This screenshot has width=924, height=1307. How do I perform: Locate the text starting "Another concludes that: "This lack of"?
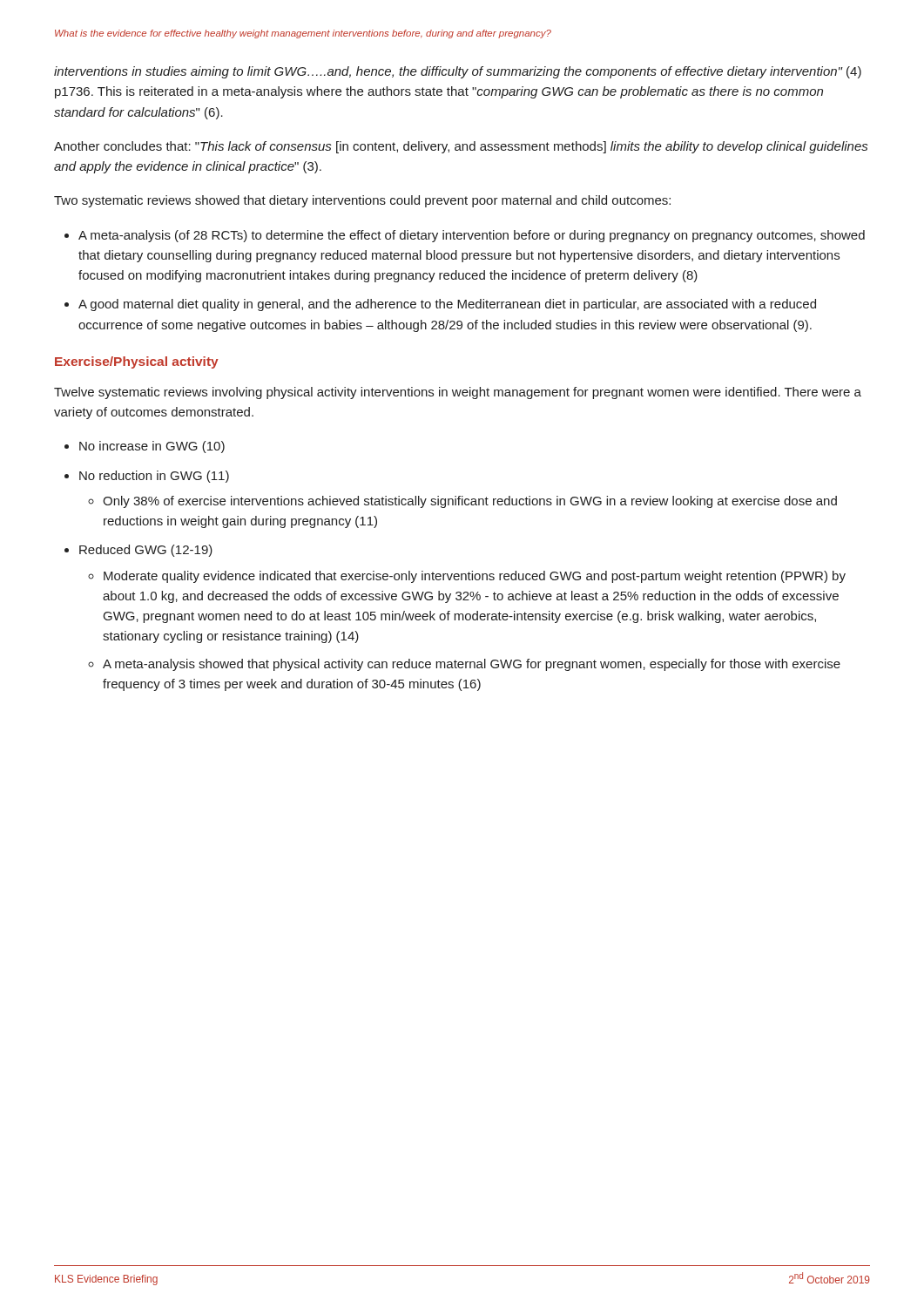click(461, 156)
